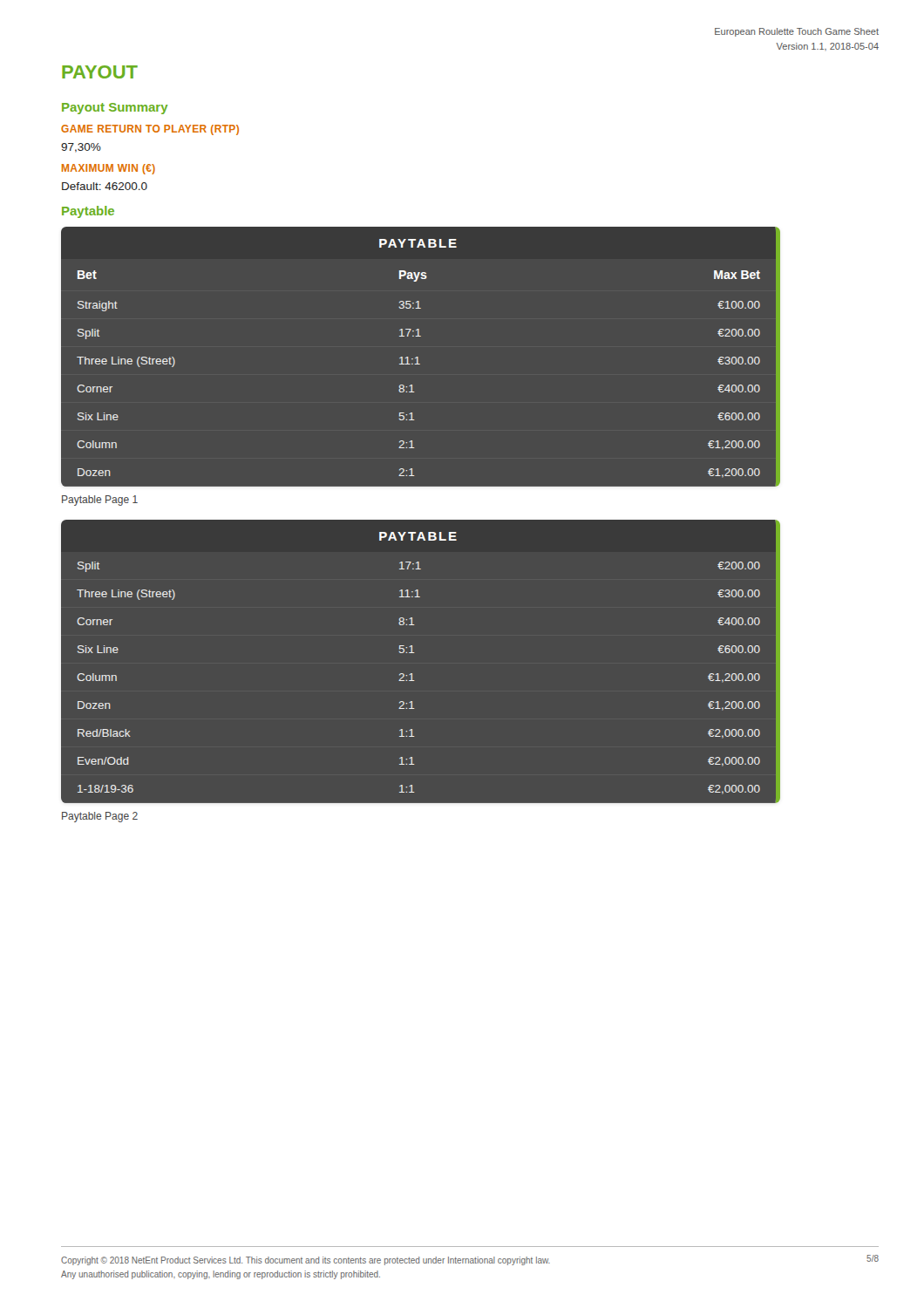Select the text containing "Default: 46200.0"
The height and width of the screenshot is (1308, 924).
[104, 186]
